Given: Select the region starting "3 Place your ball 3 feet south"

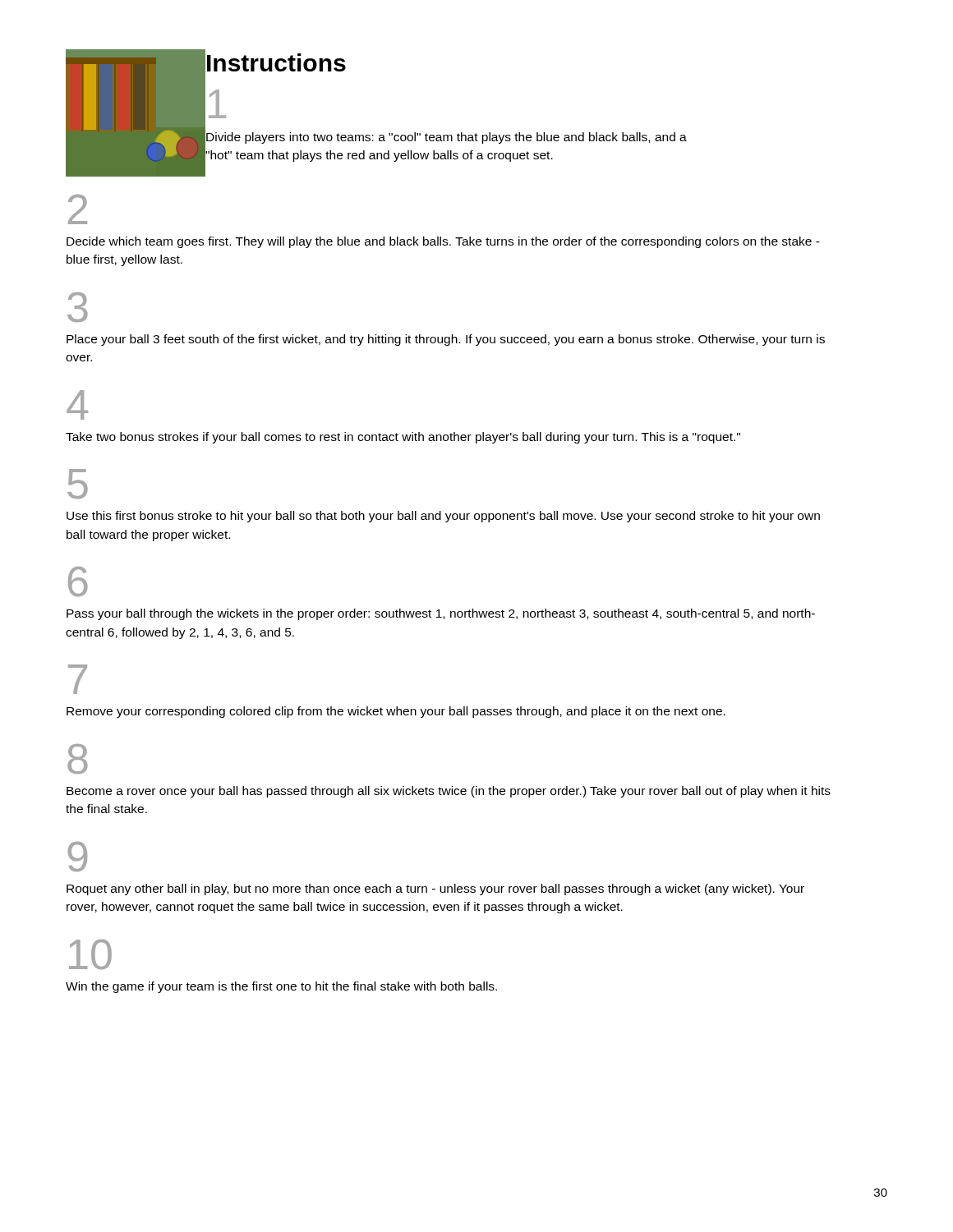Looking at the screenshot, I should point(476,326).
